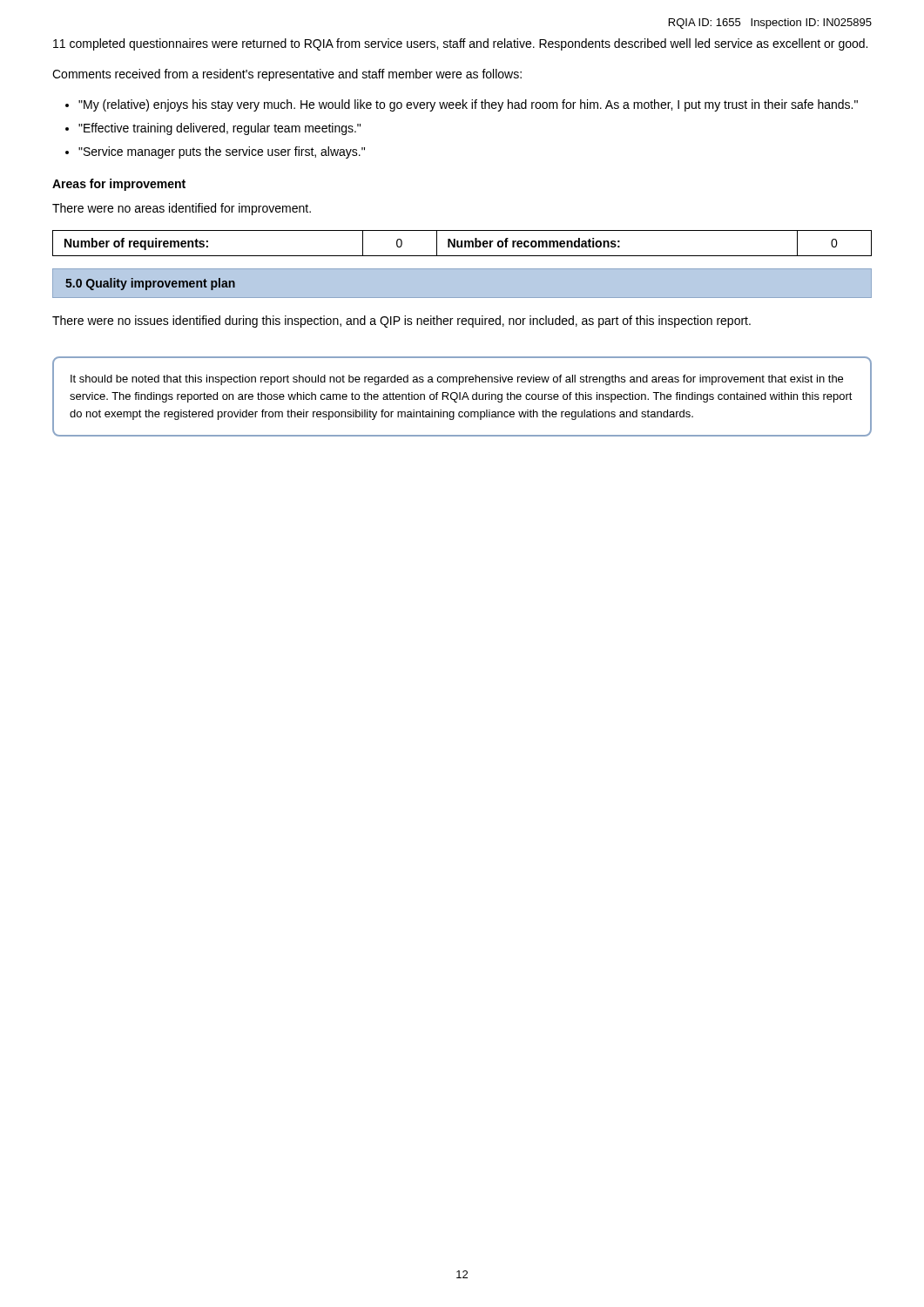
Task: Point to the passage starting "It should be"
Action: click(x=461, y=396)
